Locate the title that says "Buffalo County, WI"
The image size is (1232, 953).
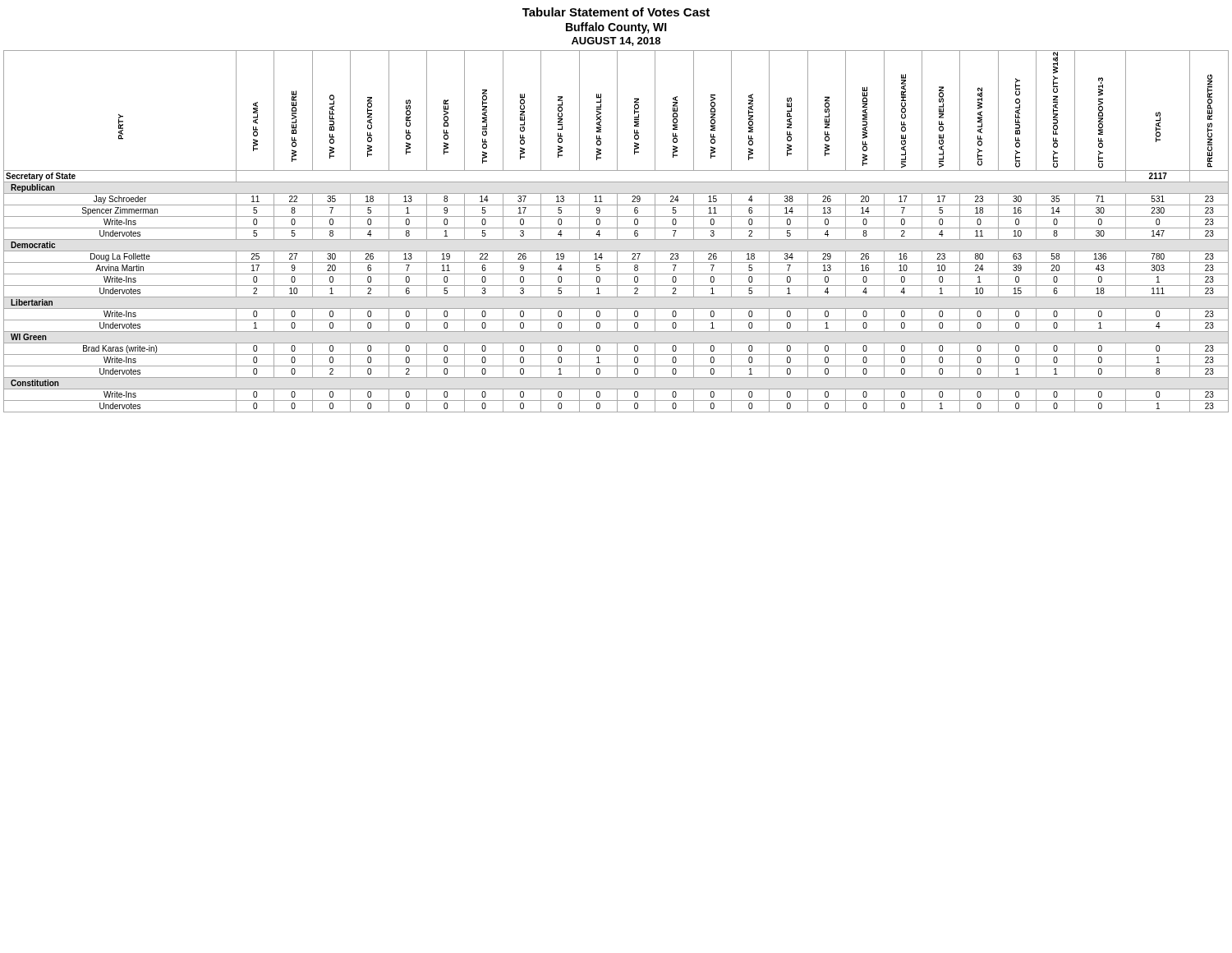pos(616,27)
